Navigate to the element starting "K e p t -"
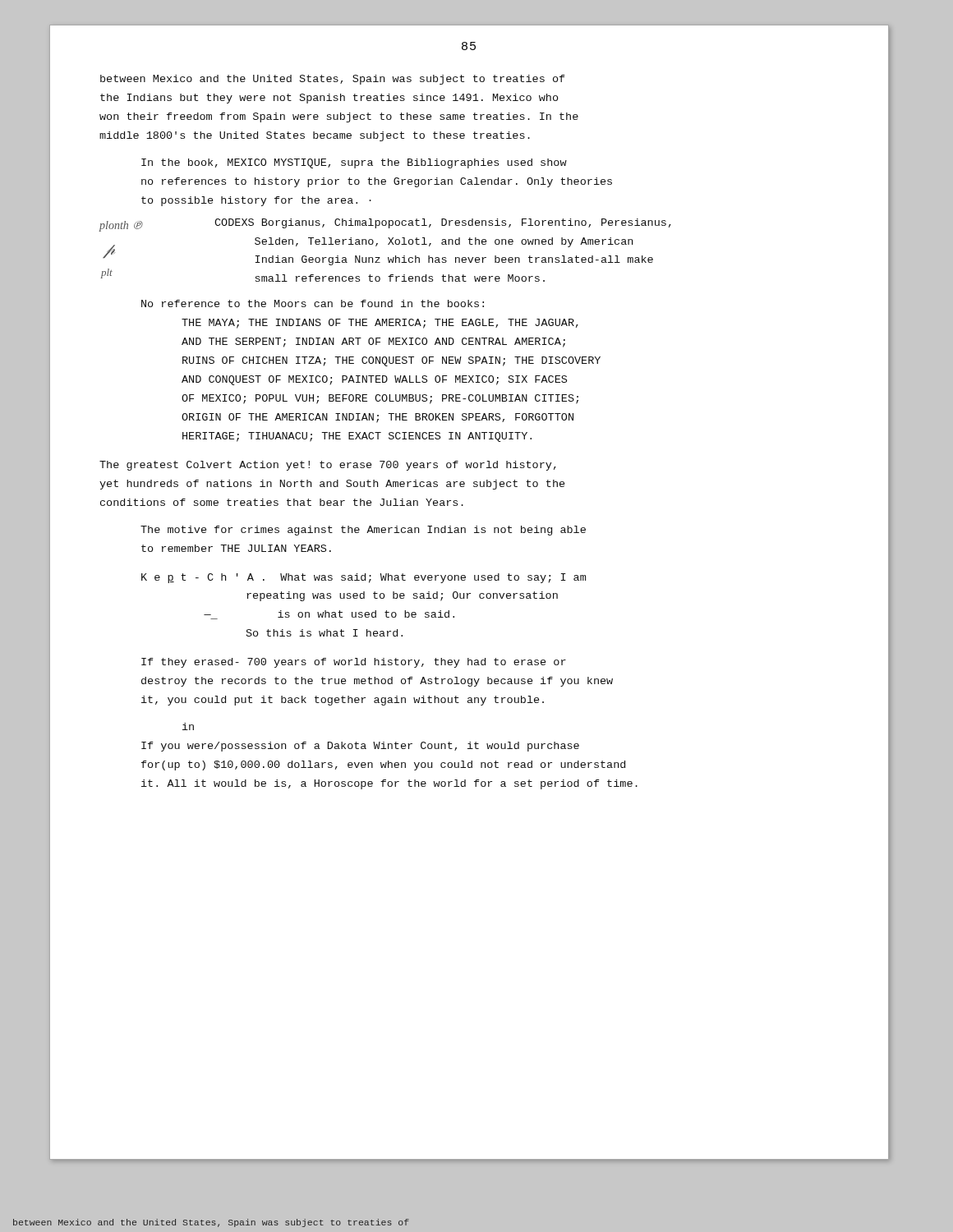This screenshot has height=1232, width=953. [363, 606]
